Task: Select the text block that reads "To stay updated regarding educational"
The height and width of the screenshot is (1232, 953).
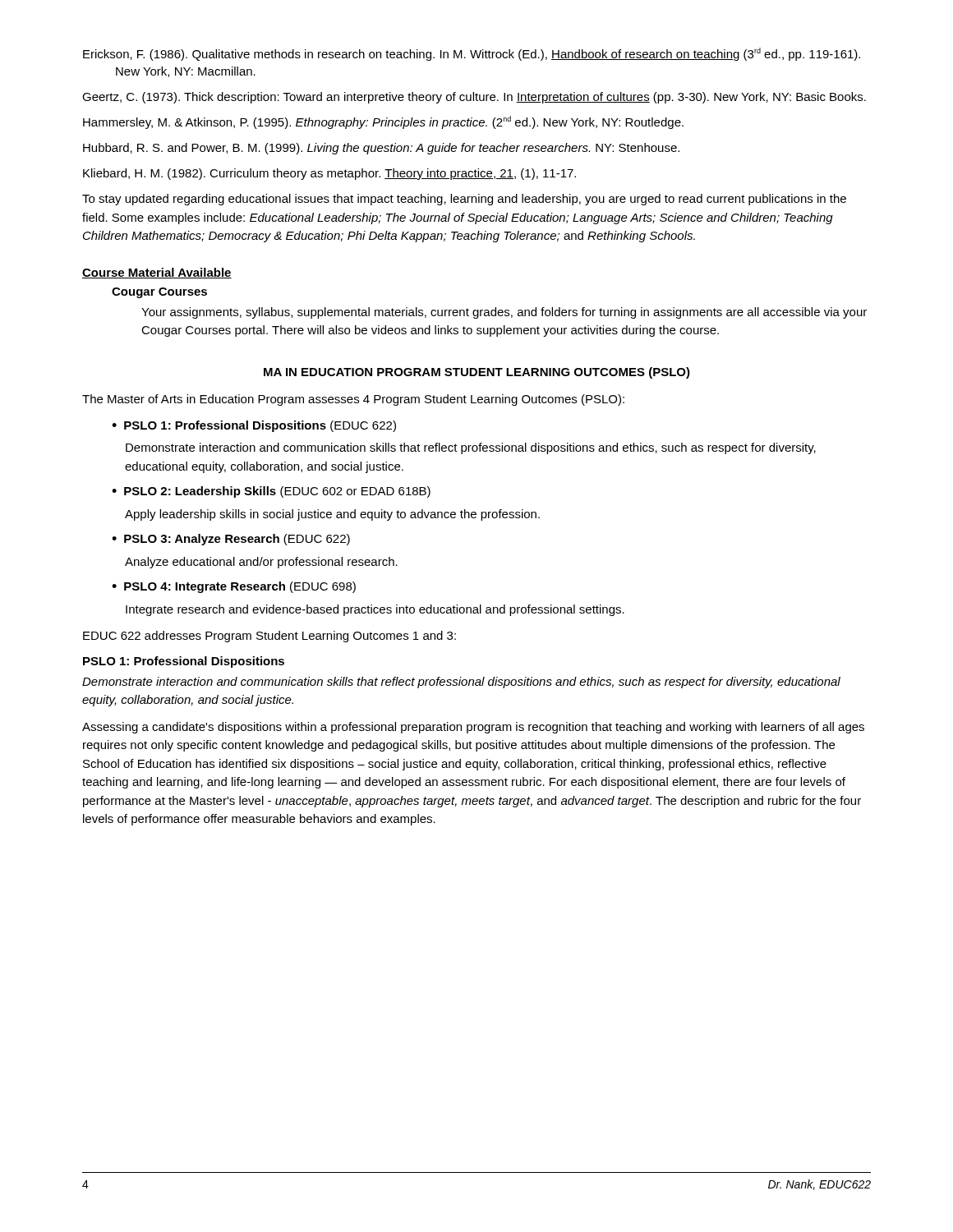Action: click(464, 217)
